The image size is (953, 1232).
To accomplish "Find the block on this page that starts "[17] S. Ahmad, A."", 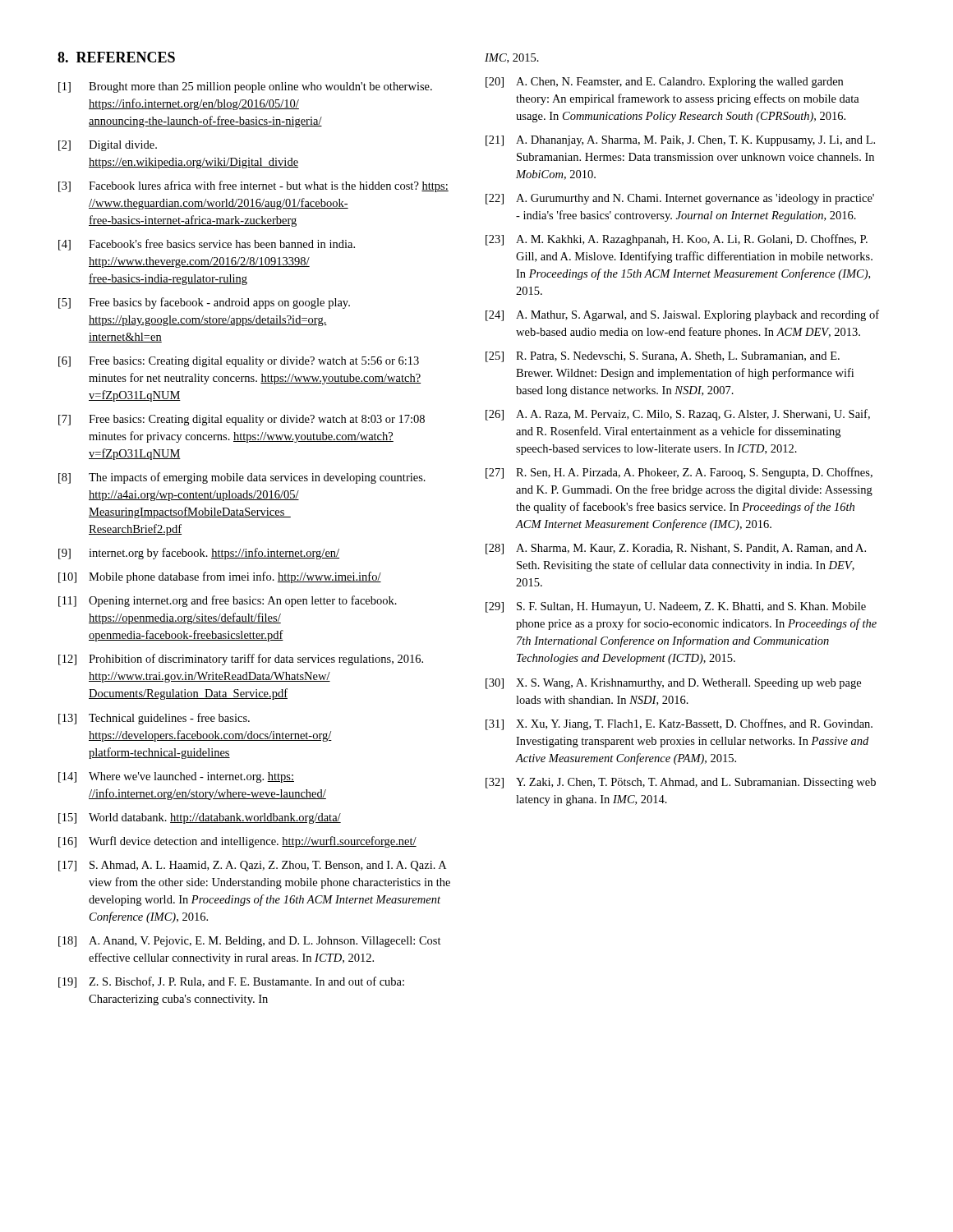I will 255,891.
